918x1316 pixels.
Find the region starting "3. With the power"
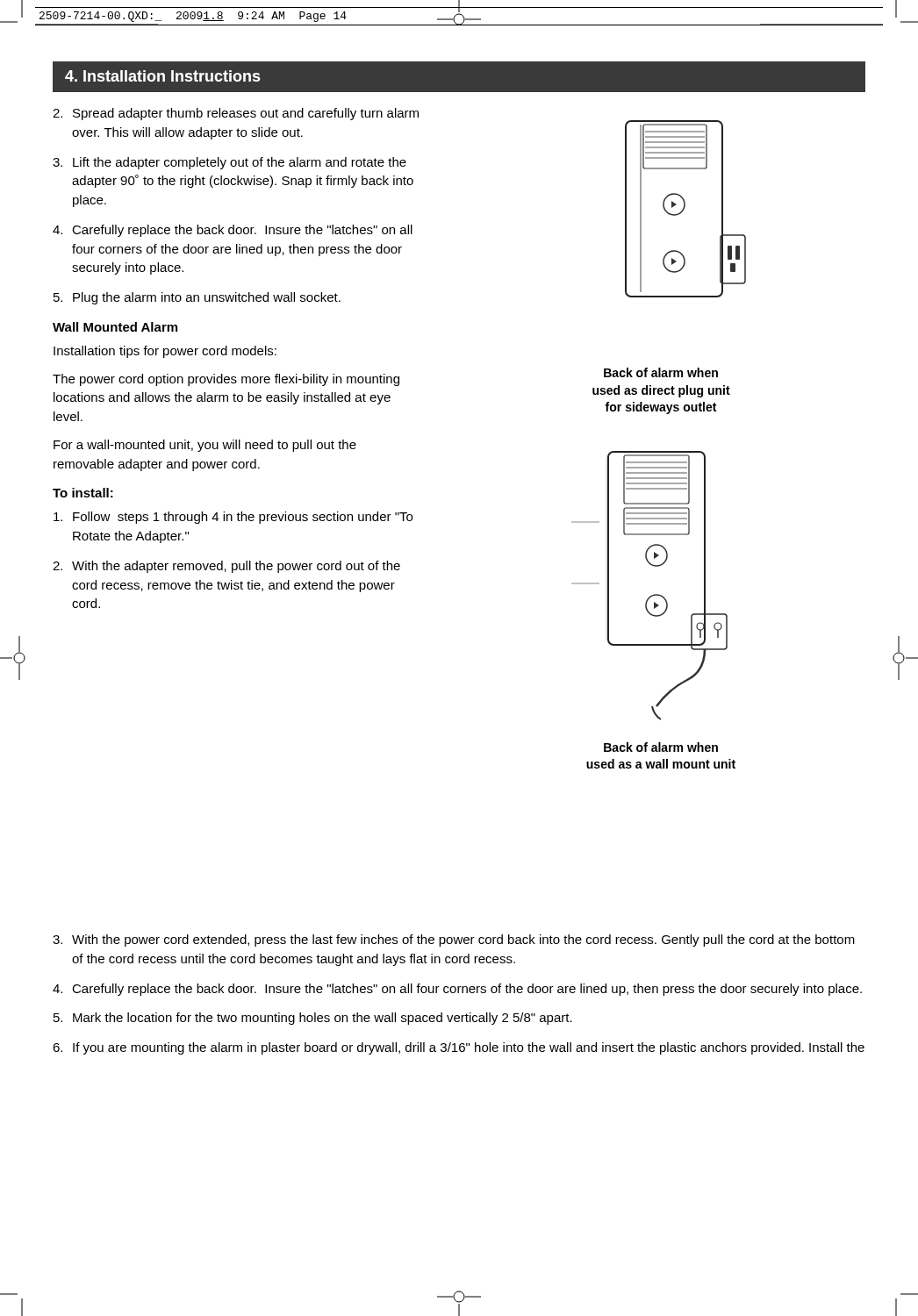(x=459, y=949)
